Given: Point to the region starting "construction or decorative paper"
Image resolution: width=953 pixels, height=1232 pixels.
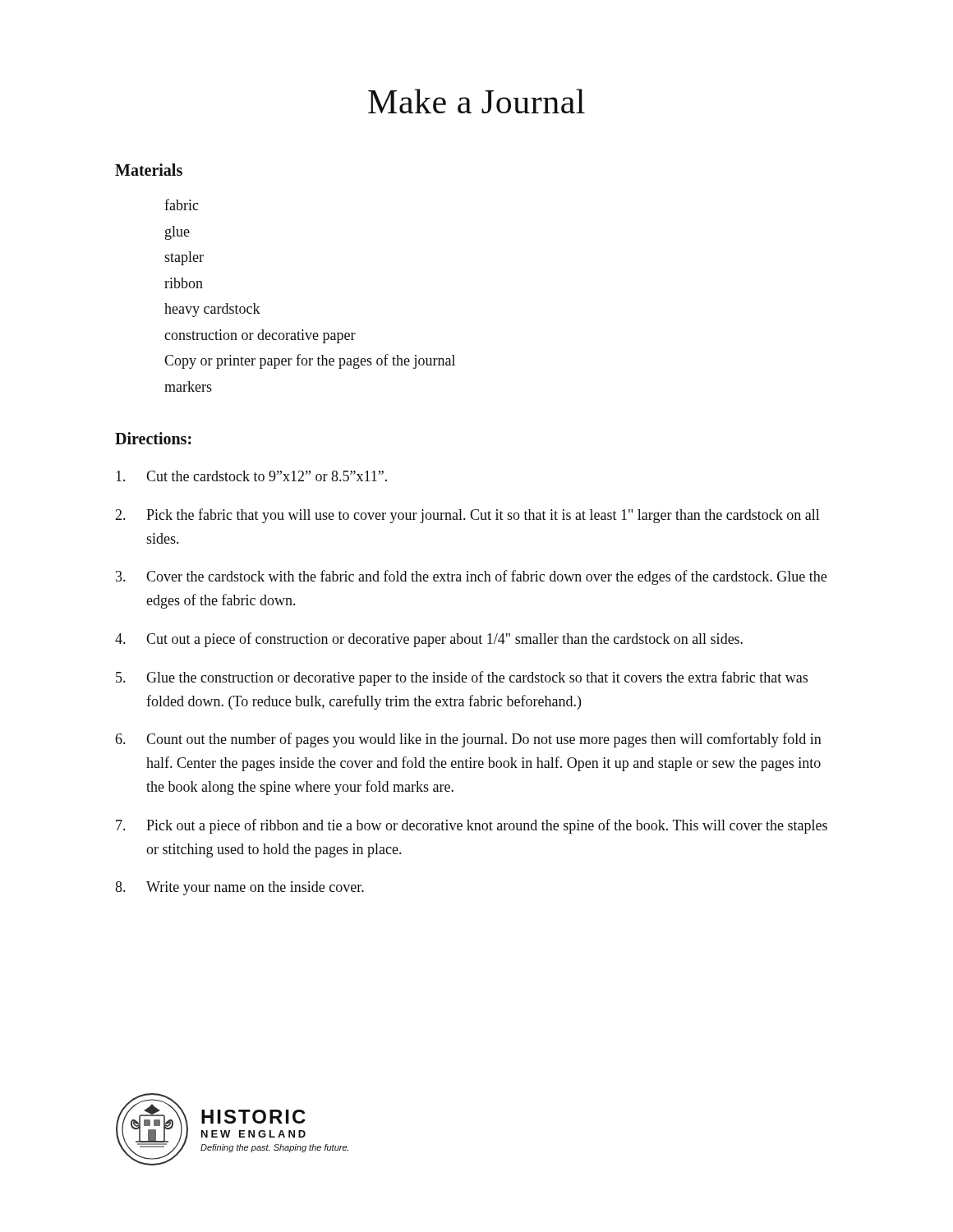Looking at the screenshot, I should (x=260, y=335).
